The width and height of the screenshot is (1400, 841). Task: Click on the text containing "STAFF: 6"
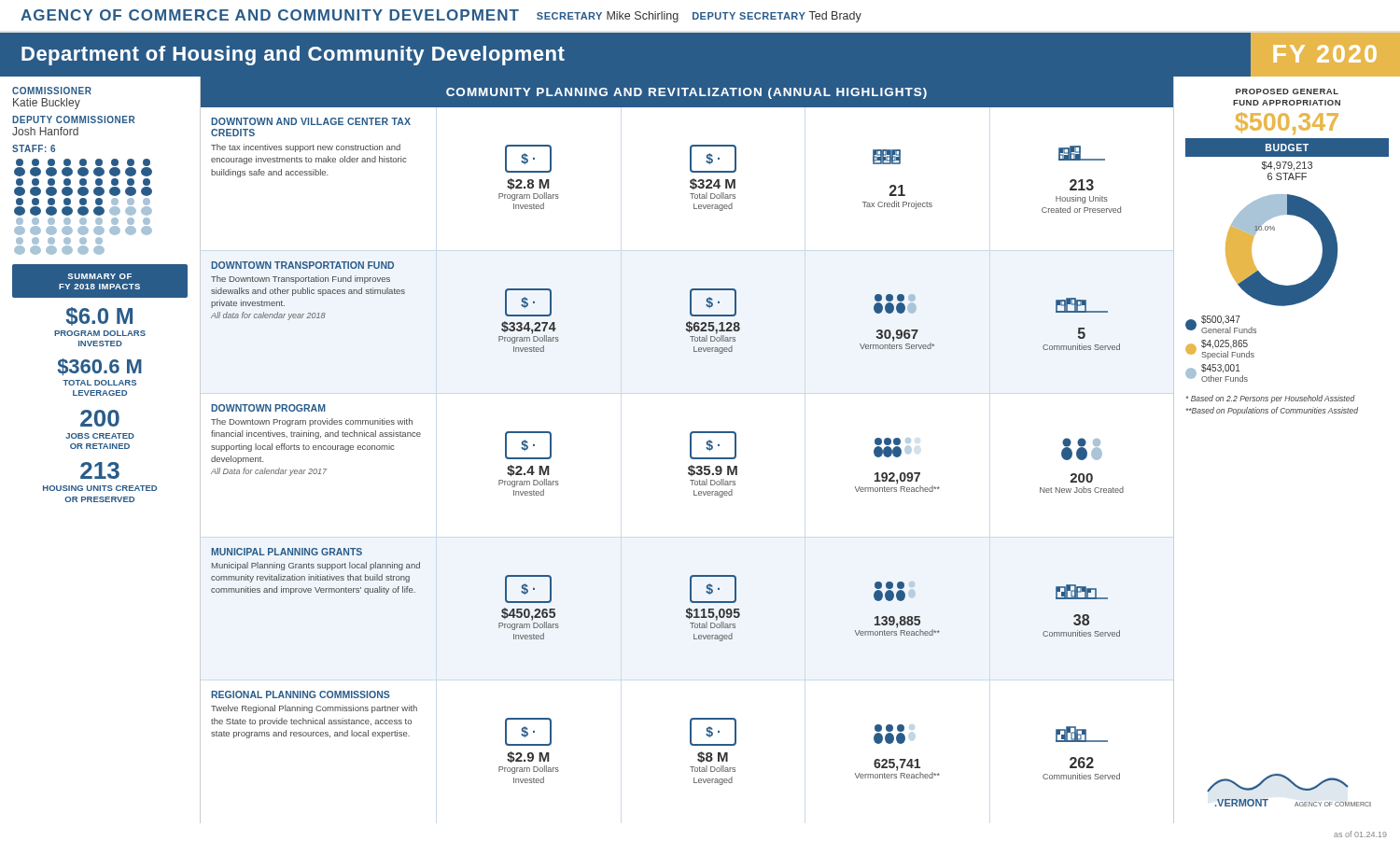point(100,149)
